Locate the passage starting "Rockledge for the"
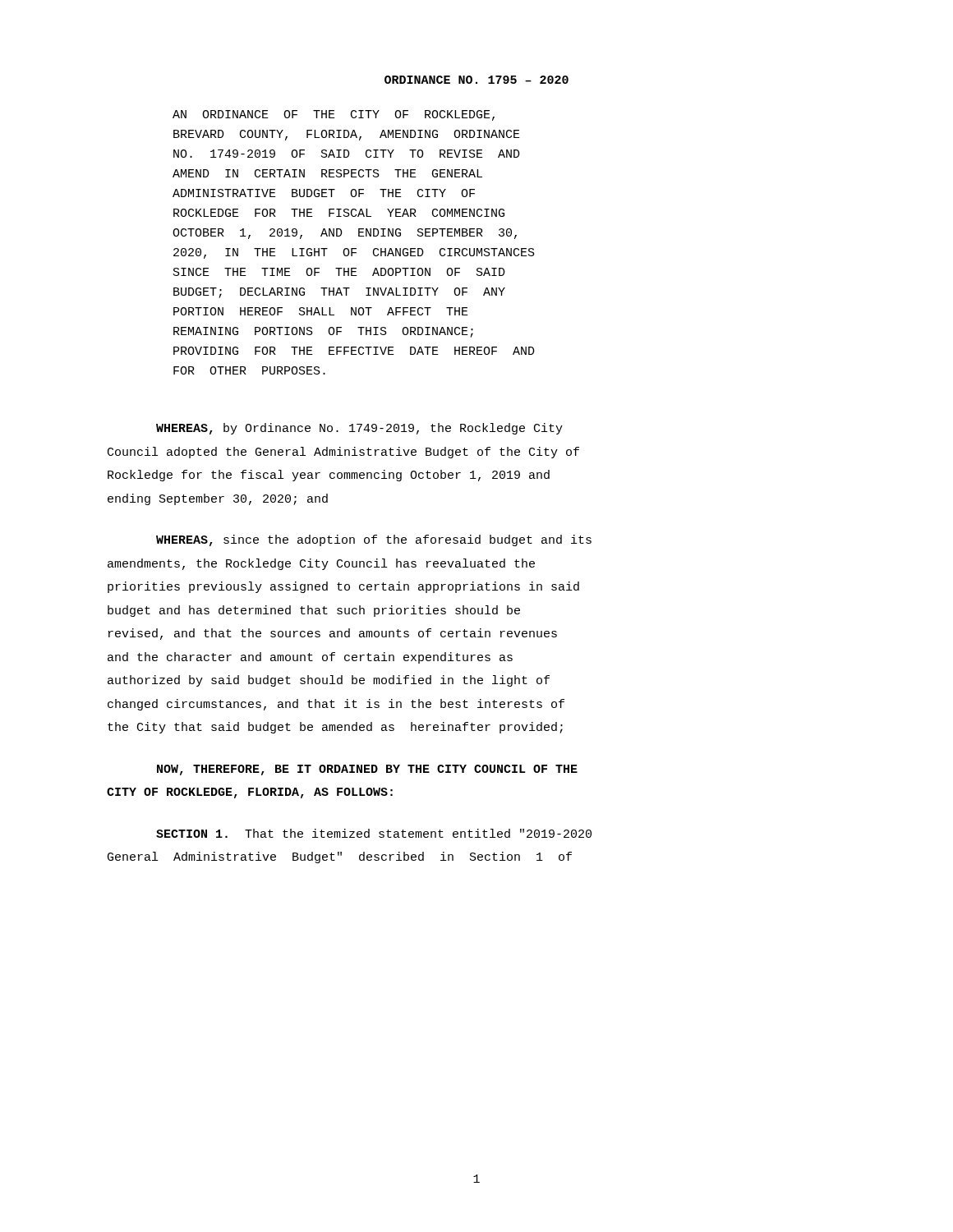This screenshot has width=953, height=1232. pos(329,476)
